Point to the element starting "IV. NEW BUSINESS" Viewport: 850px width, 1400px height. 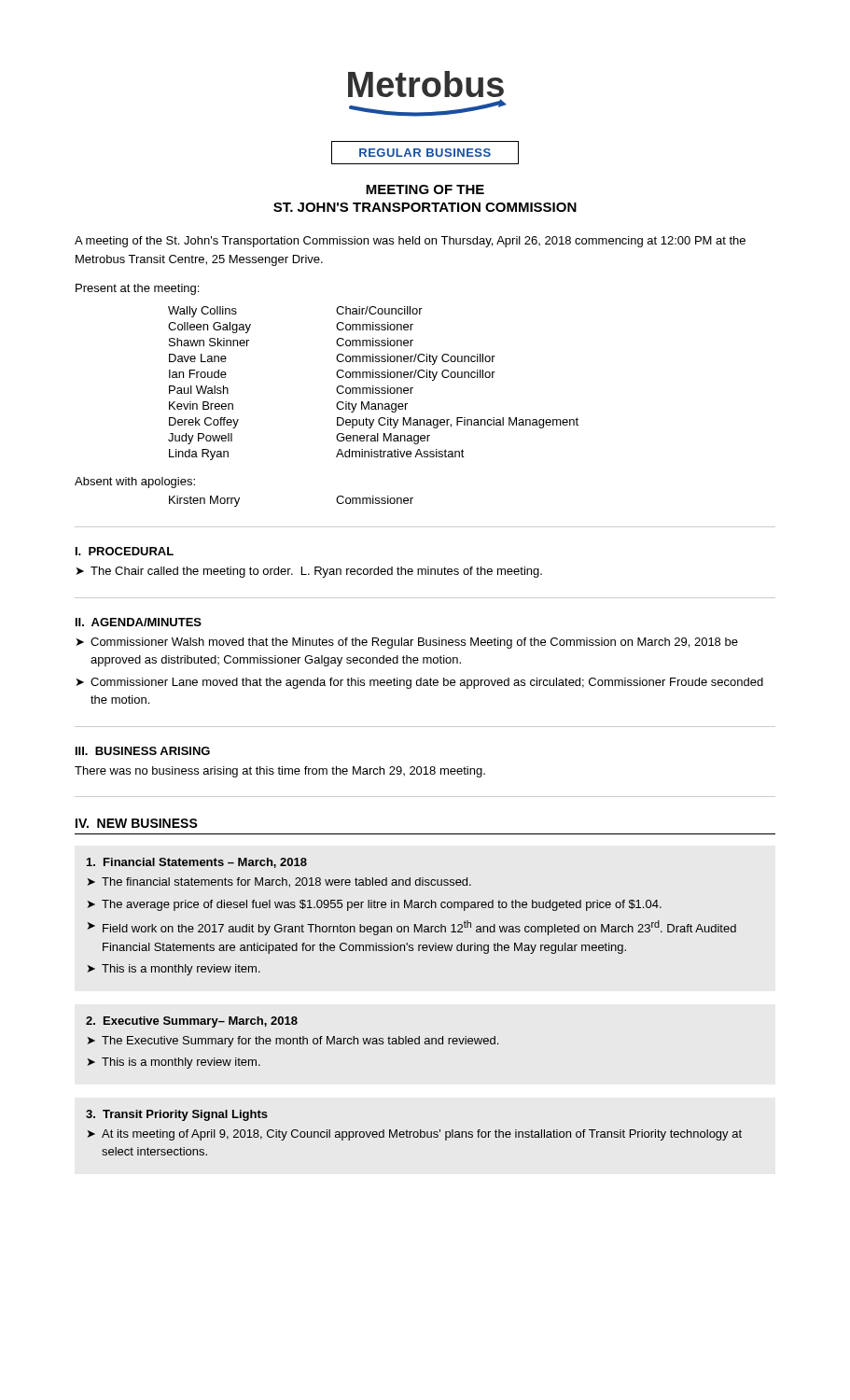coord(136,823)
